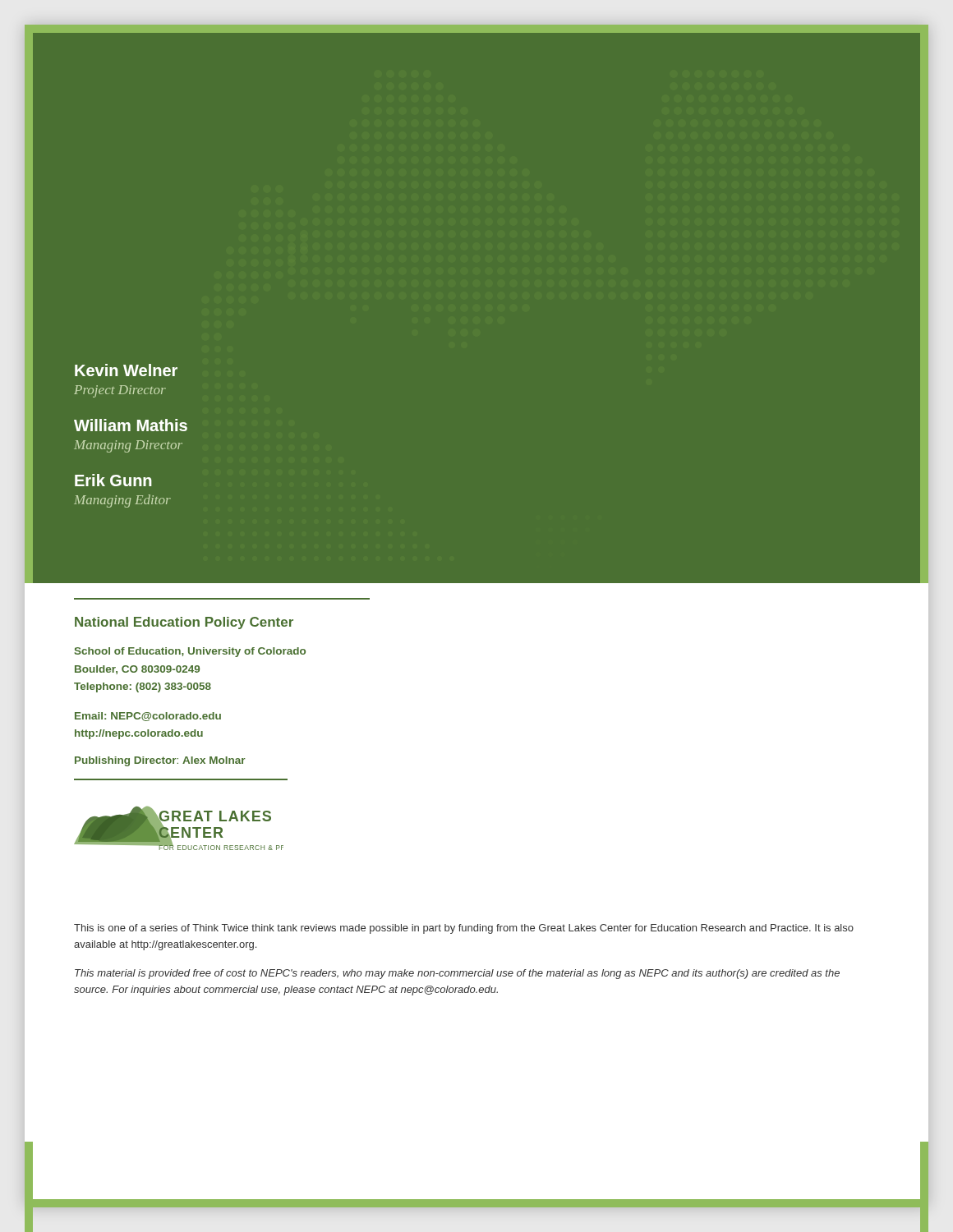Point to the section header beginning "National Education Policy"

pyautogui.click(x=184, y=622)
